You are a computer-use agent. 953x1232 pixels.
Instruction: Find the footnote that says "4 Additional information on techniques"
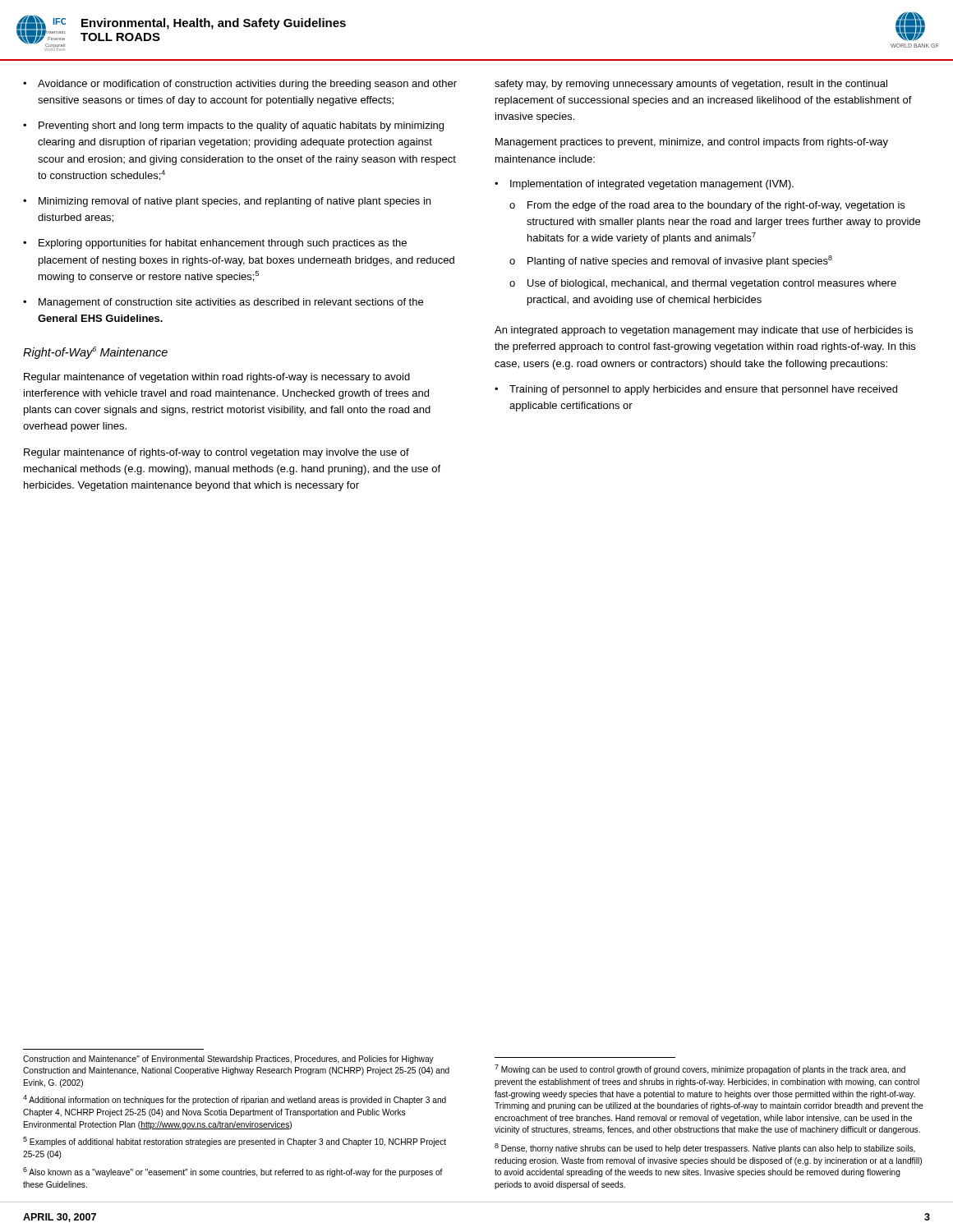click(x=235, y=1111)
